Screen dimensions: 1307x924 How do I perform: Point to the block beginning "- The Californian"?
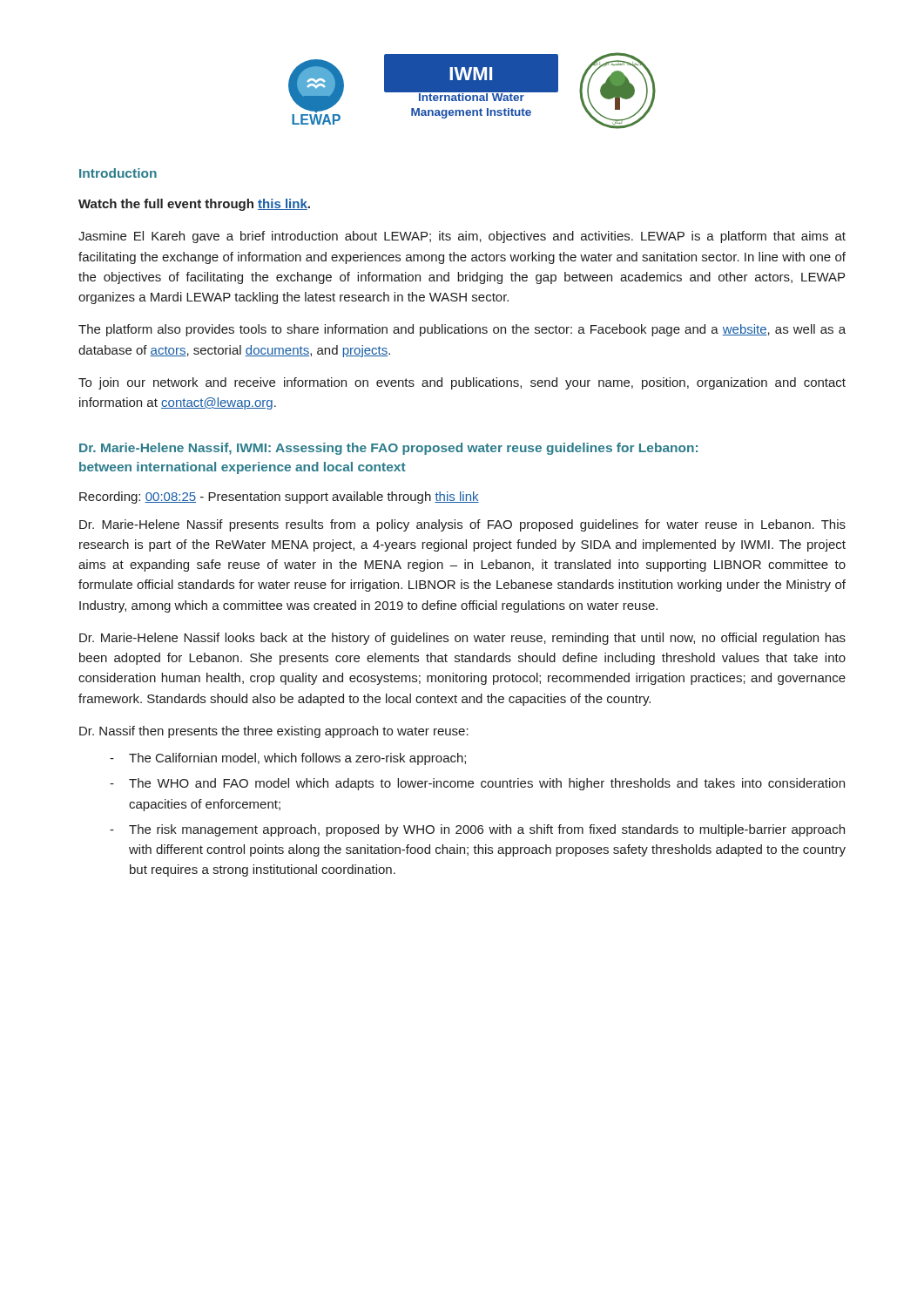point(288,759)
